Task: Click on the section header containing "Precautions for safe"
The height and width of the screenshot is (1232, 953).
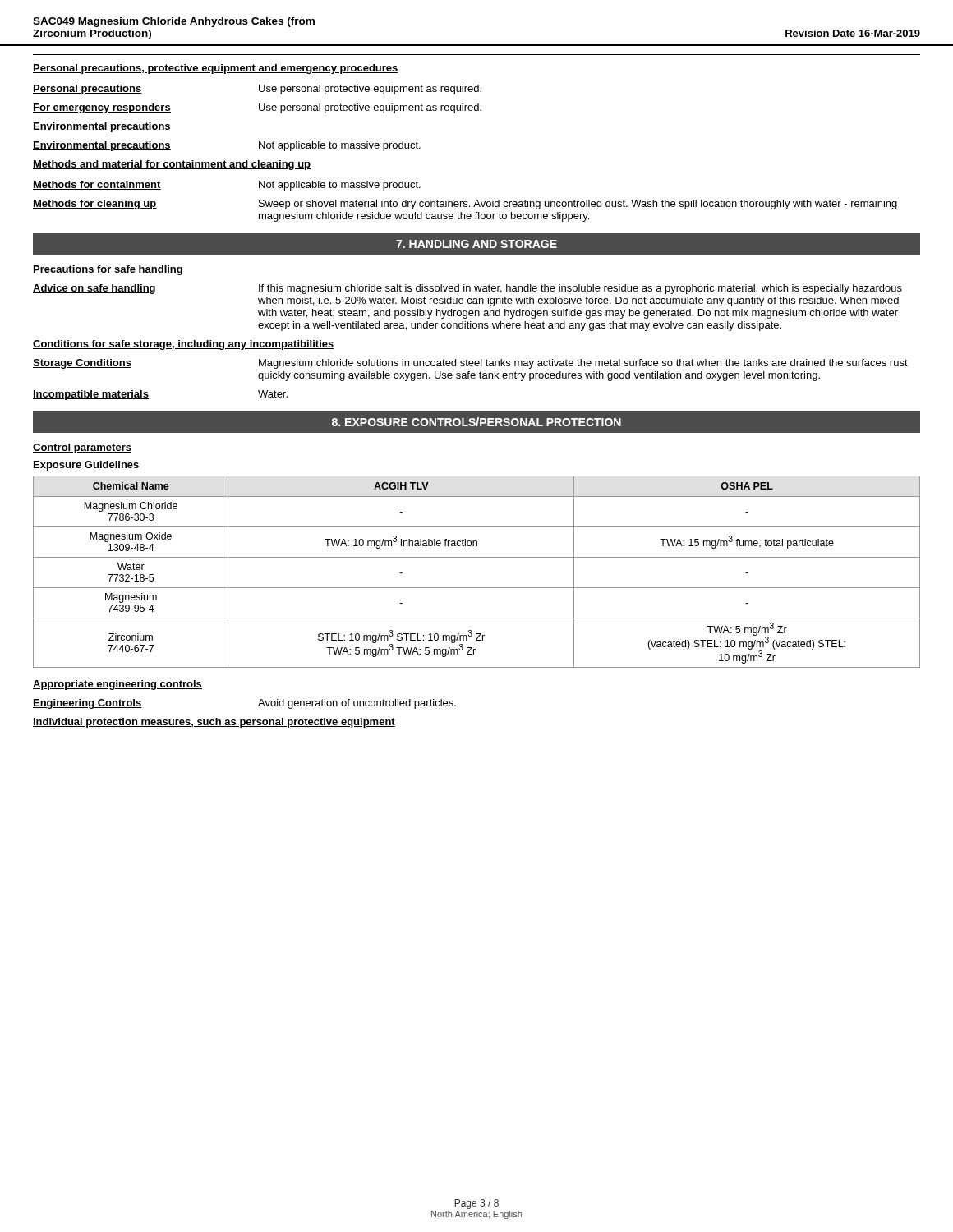Action: click(x=108, y=269)
